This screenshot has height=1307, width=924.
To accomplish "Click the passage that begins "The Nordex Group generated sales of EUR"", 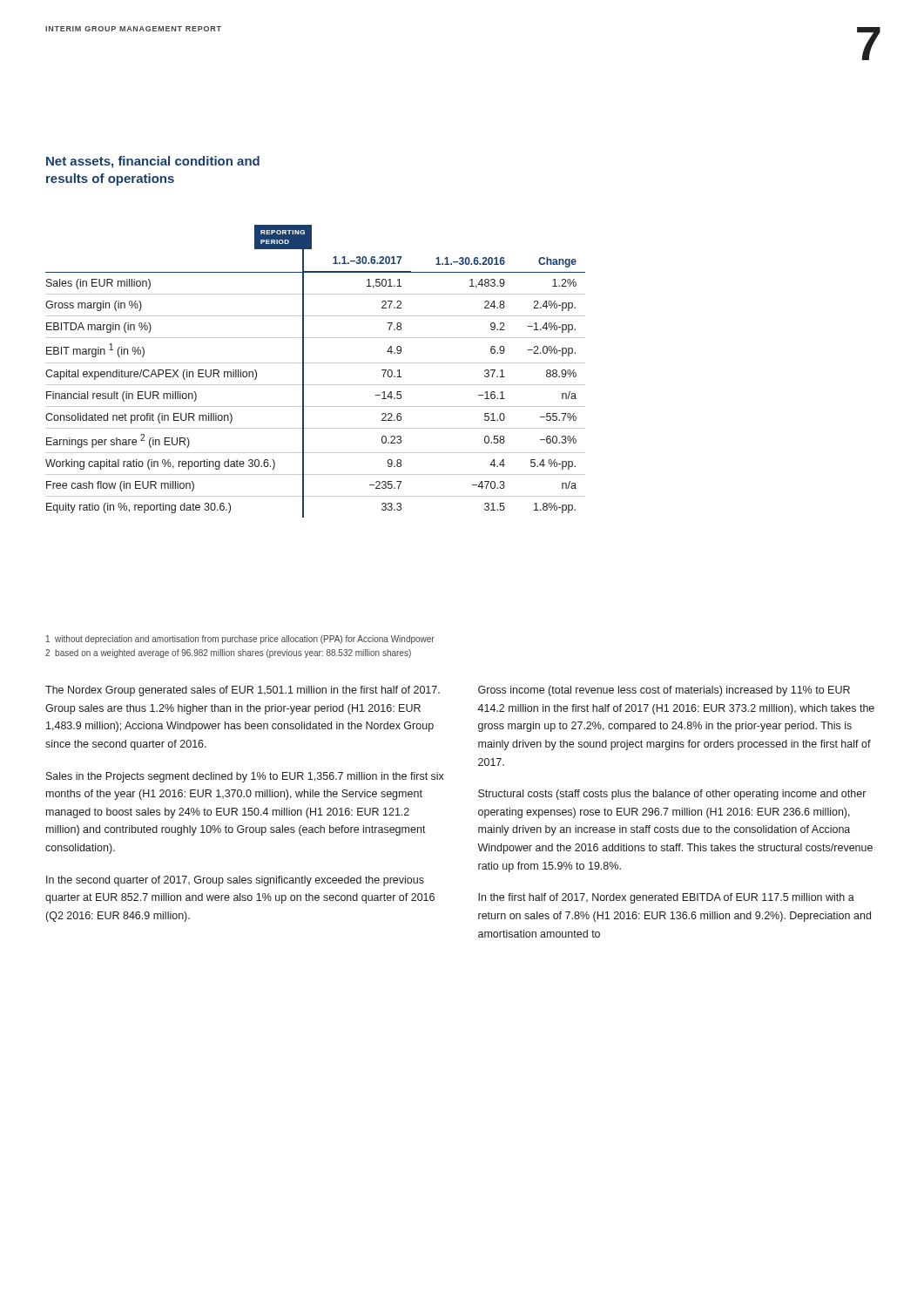I will 246,803.
